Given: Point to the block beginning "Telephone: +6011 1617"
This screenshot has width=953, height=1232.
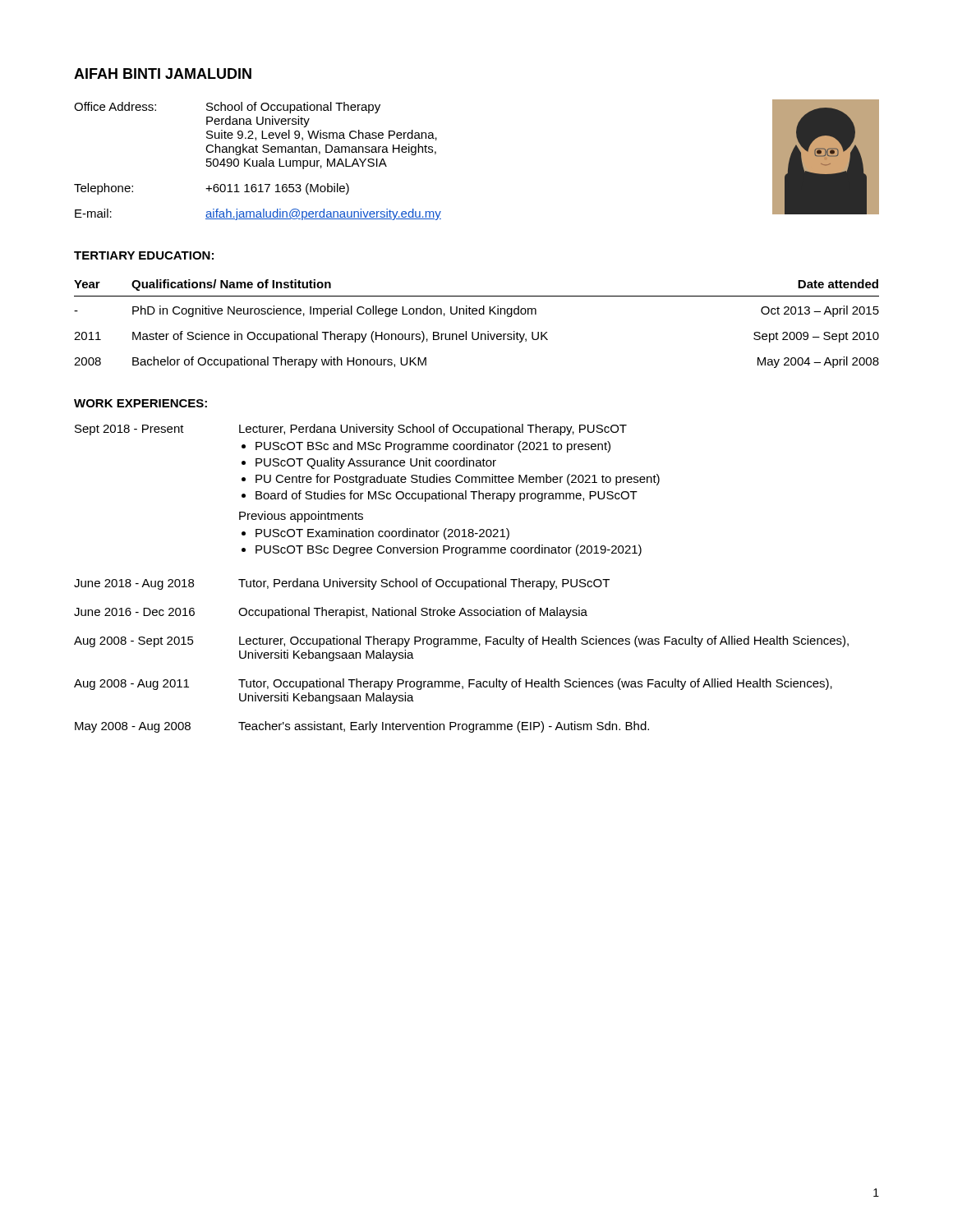Looking at the screenshot, I should click(212, 189).
